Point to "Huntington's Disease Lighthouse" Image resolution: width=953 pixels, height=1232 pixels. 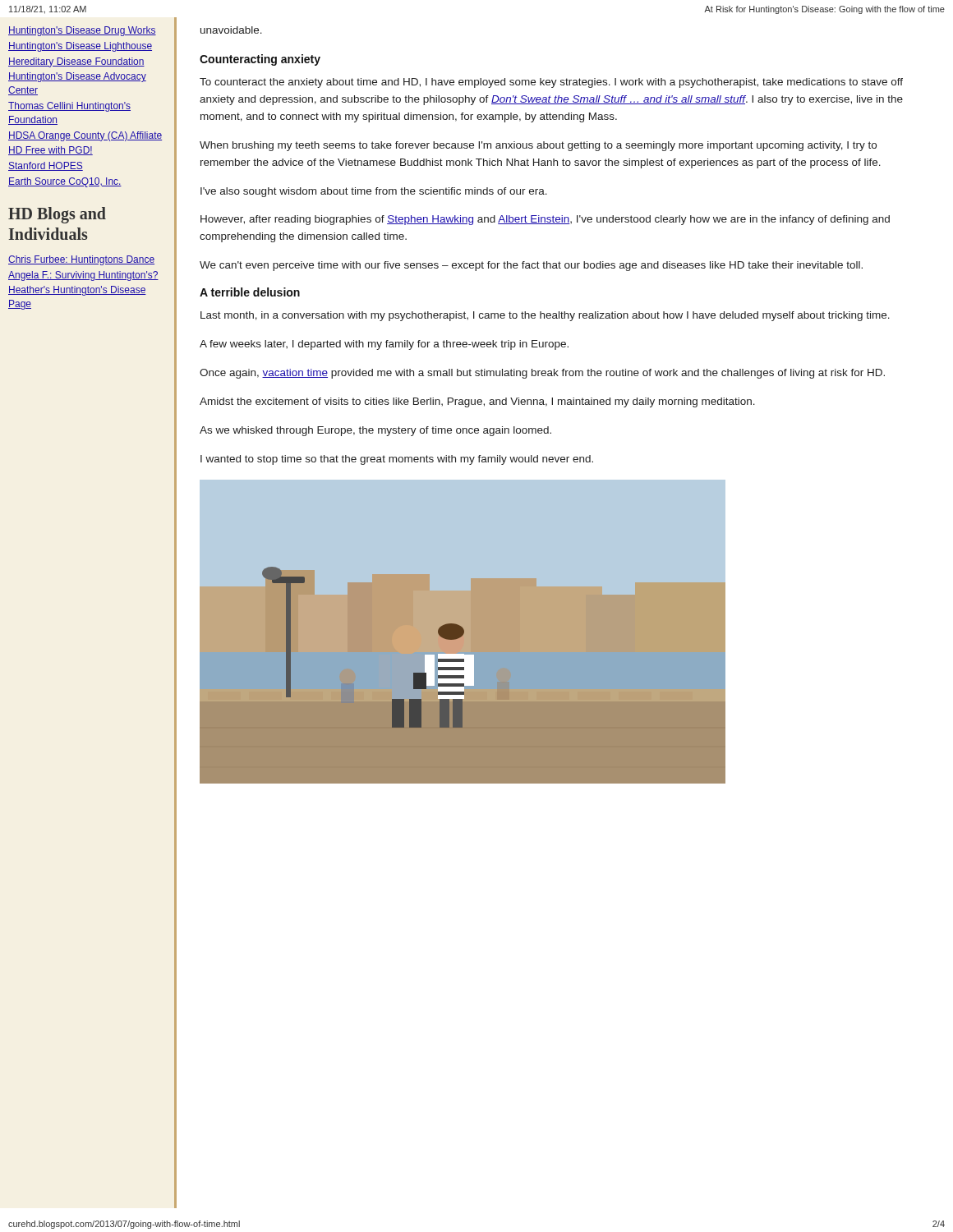pyautogui.click(x=87, y=46)
